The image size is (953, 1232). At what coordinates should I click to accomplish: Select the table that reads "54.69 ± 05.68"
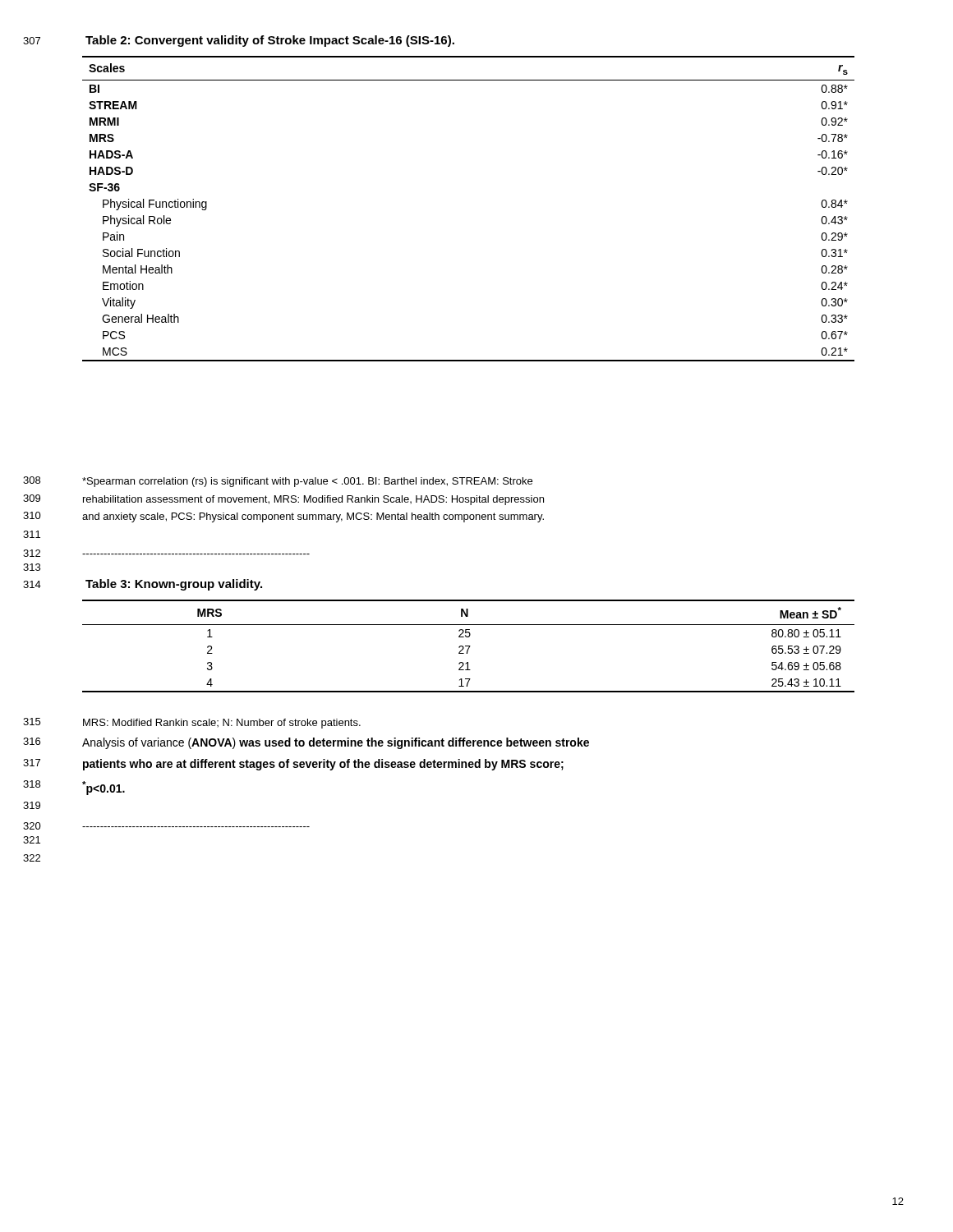[468, 647]
